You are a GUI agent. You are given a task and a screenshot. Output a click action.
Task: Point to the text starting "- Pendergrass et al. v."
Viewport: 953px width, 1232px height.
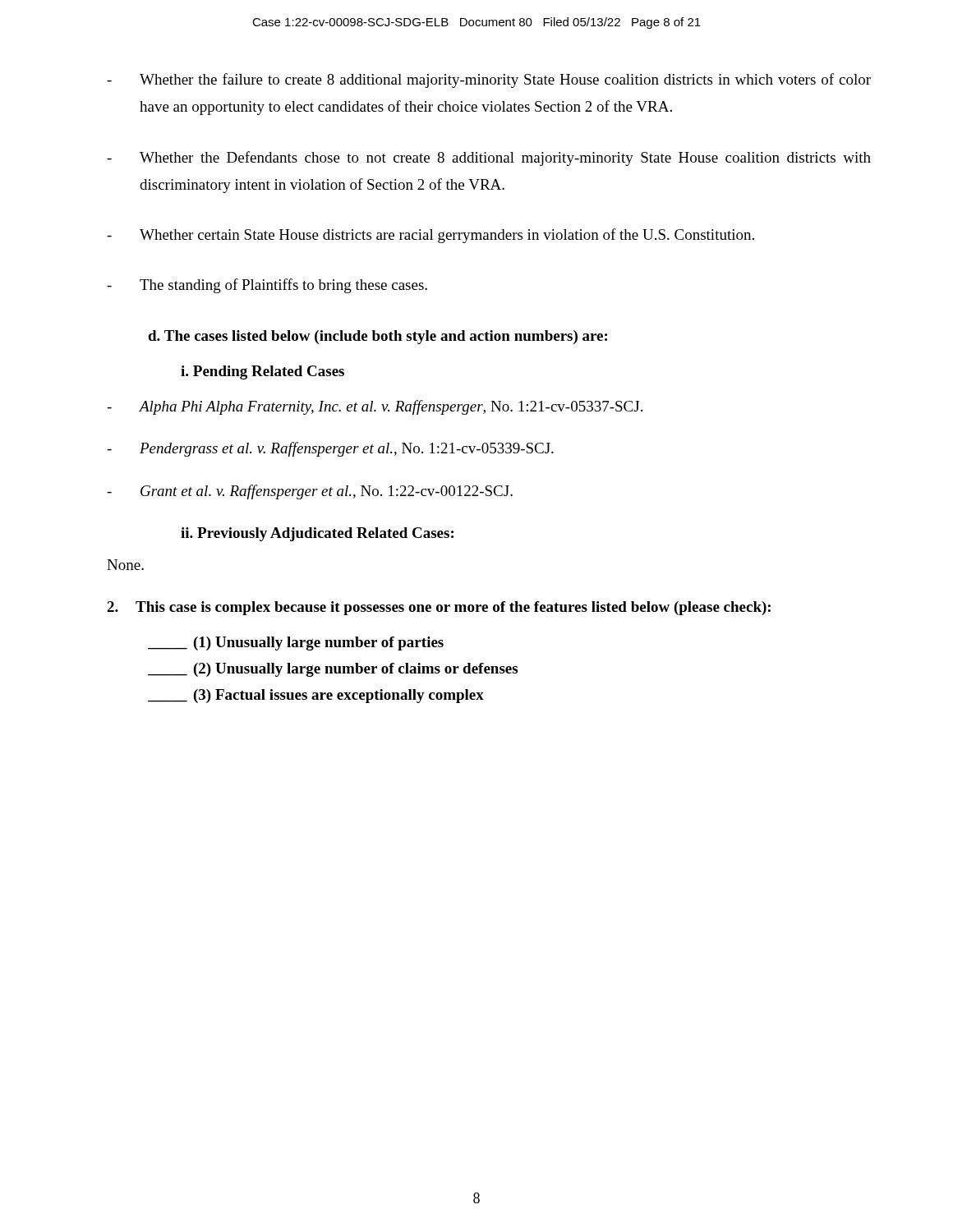click(489, 448)
